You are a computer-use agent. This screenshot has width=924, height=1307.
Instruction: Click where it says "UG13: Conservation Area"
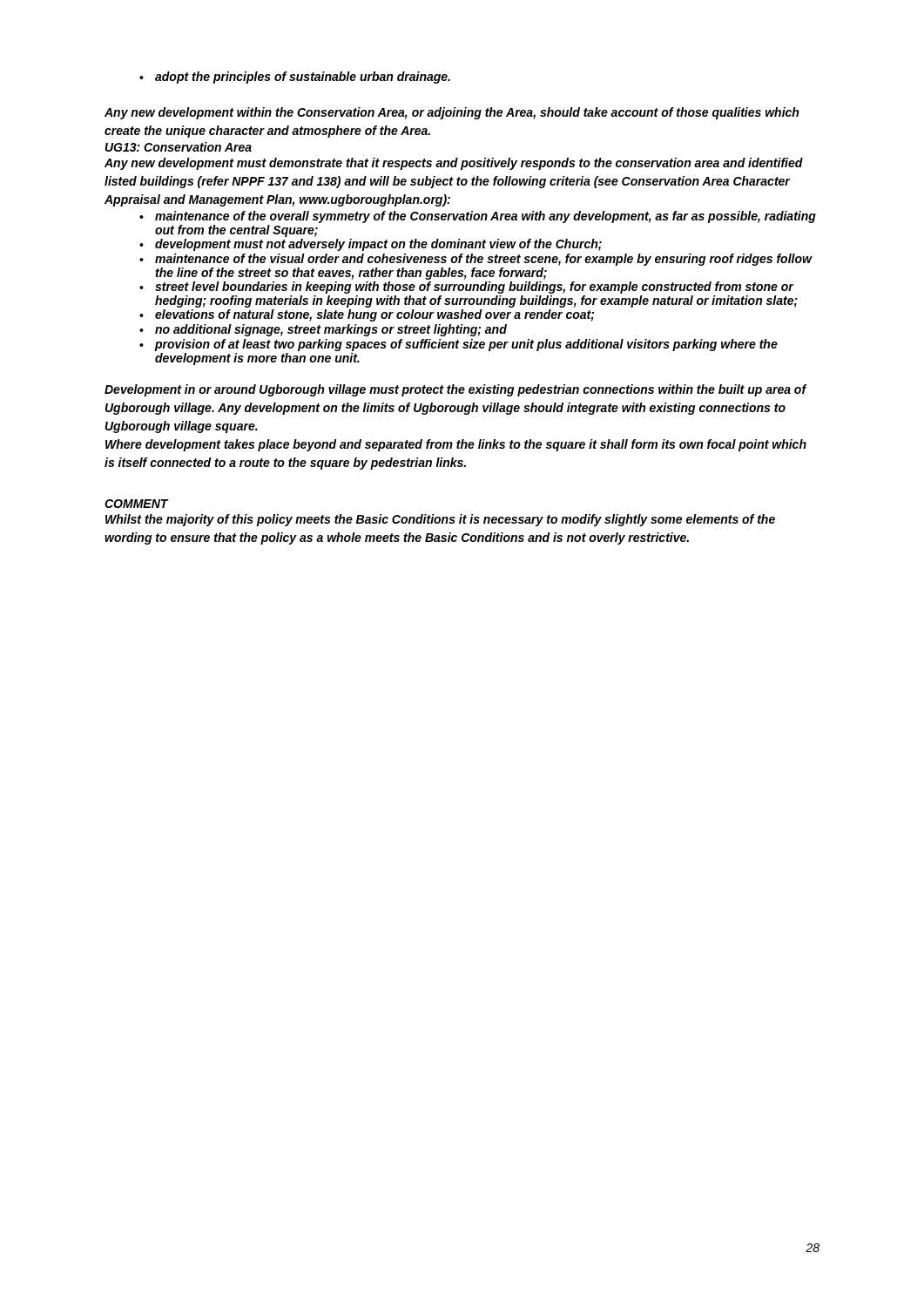point(178,147)
